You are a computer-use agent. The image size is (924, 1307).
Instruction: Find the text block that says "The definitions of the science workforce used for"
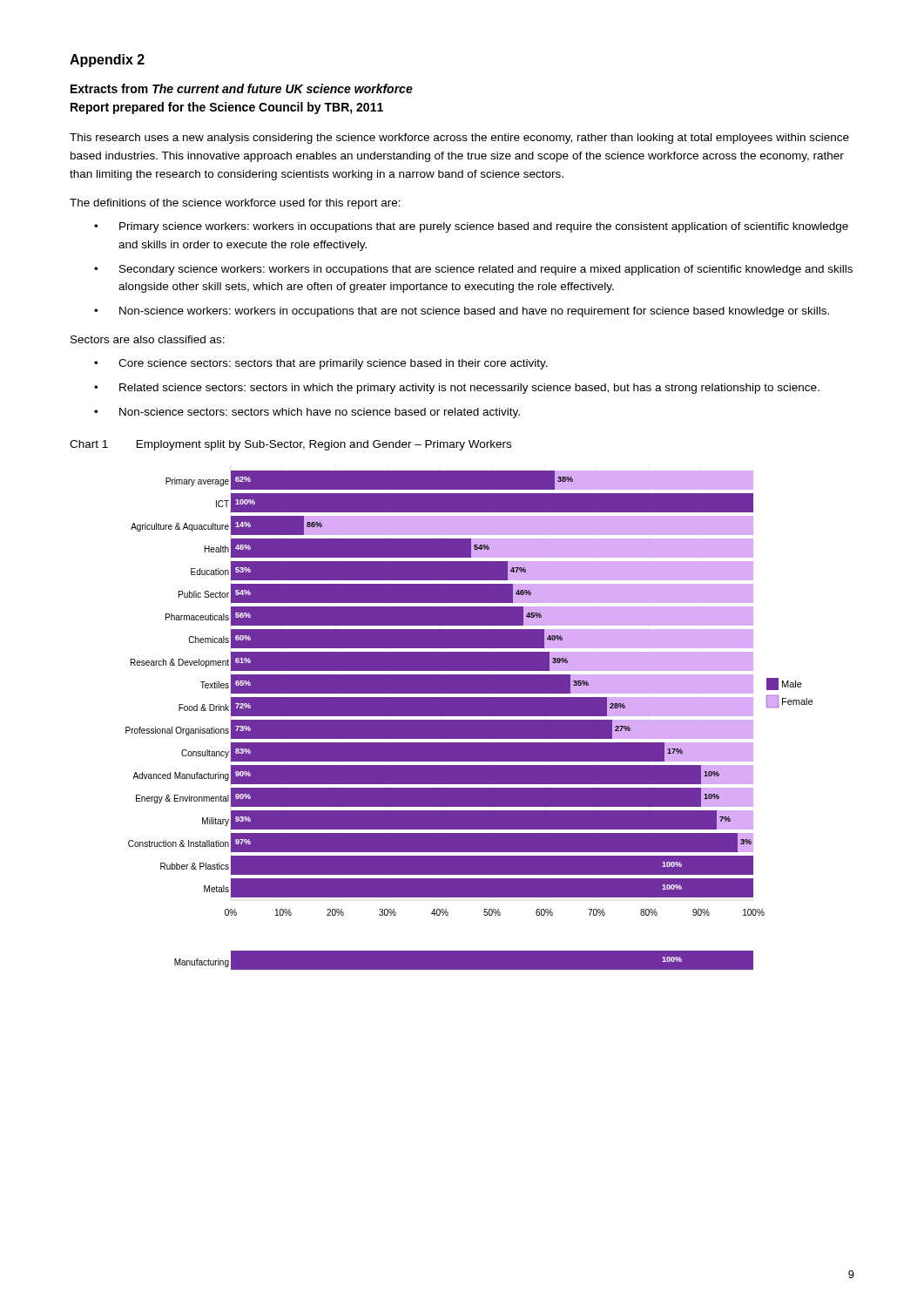coord(235,202)
